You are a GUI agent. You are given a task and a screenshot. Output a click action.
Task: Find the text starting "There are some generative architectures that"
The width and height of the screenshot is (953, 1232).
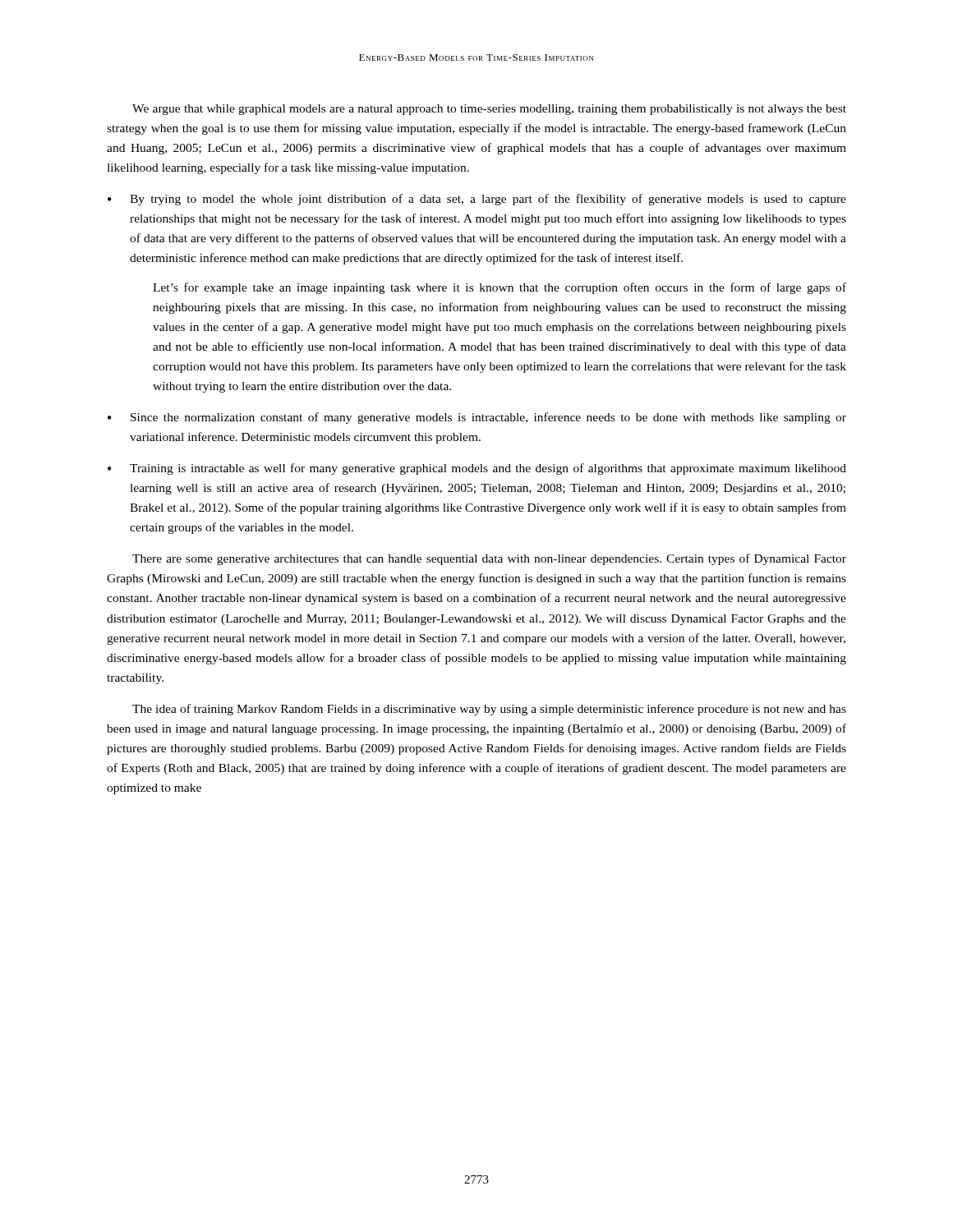pyautogui.click(x=476, y=618)
